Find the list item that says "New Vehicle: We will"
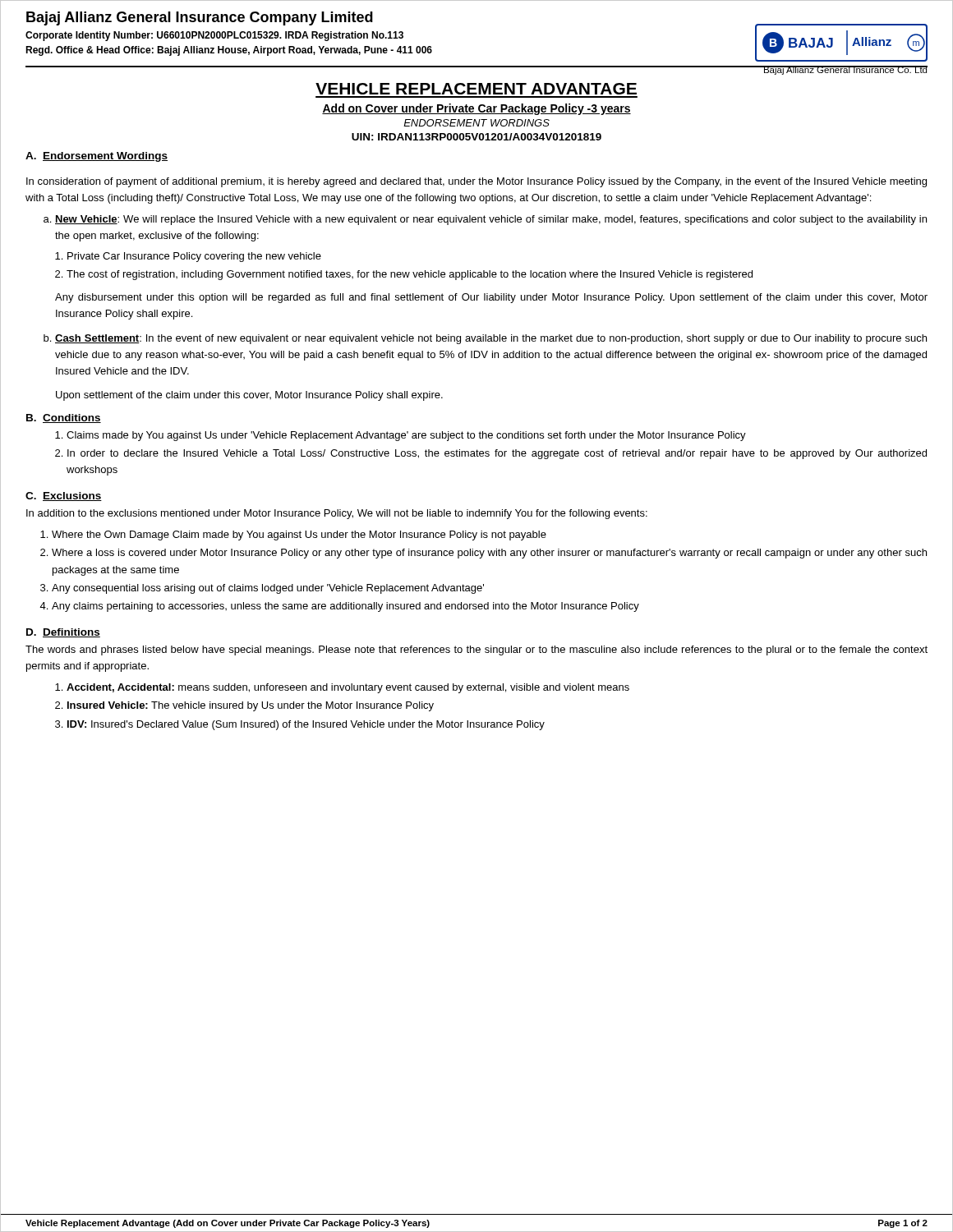The height and width of the screenshot is (1232, 953). tap(491, 268)
